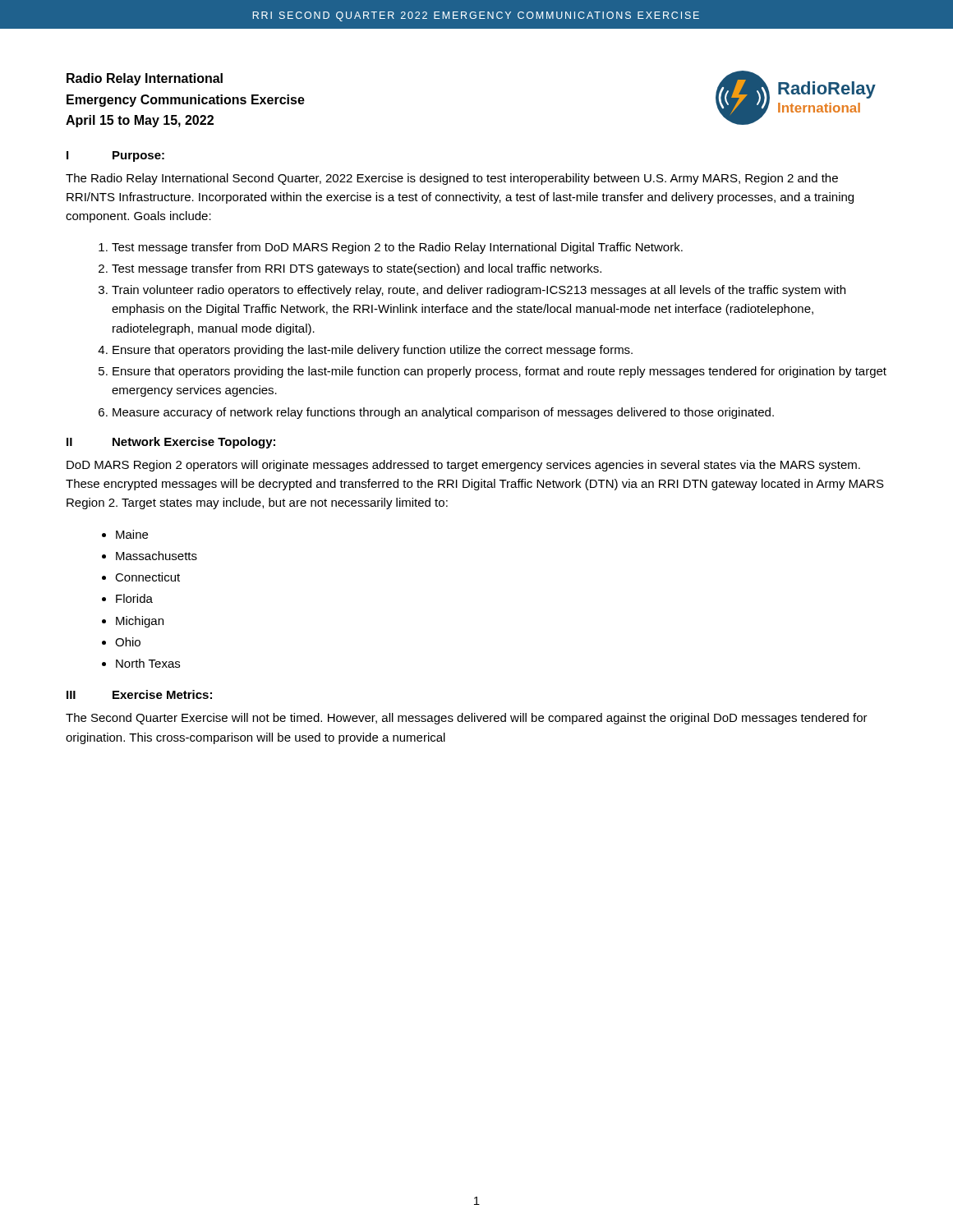
Task: Click on the text block containing "The Second Quarter Exercise"
Action: click(x=466, y=727)
